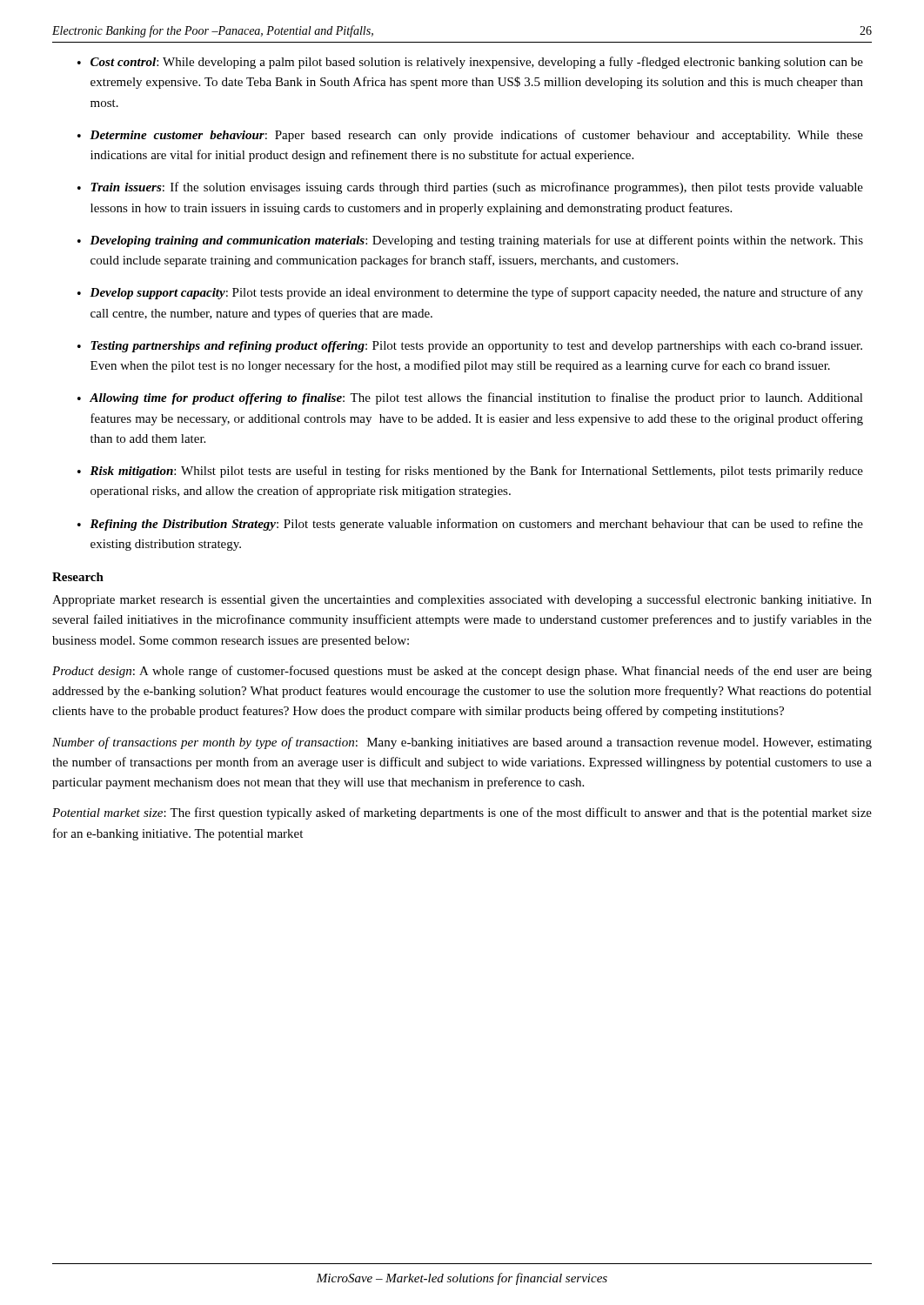Image resolution: width=924 pixels, height=1305 pixels.
Task: Where is the passage that starts "• Developing training and communication materials: Developing"?
Action: [x=474, y=251]
